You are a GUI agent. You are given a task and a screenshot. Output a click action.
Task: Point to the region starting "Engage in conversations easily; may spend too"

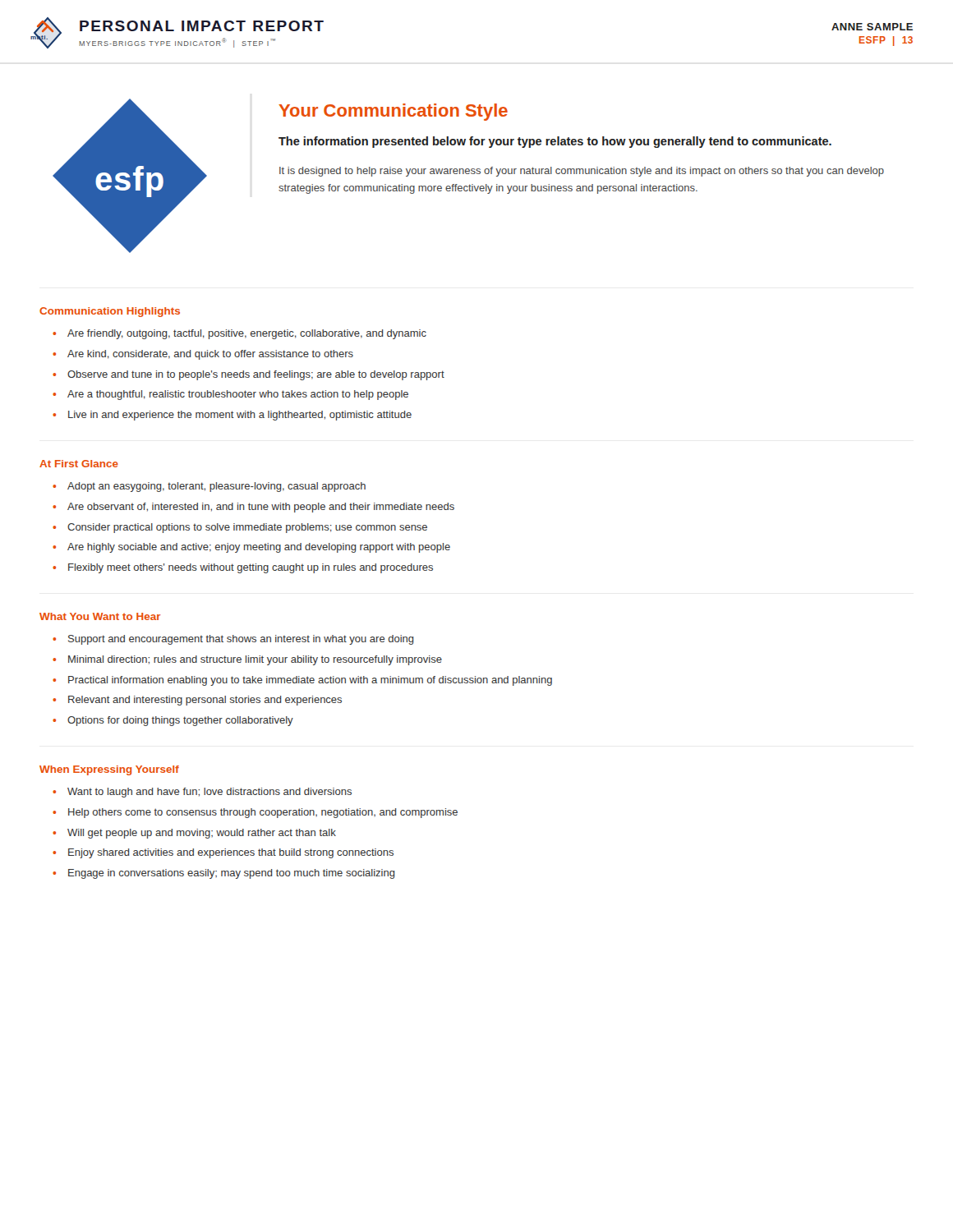[231, 873]
